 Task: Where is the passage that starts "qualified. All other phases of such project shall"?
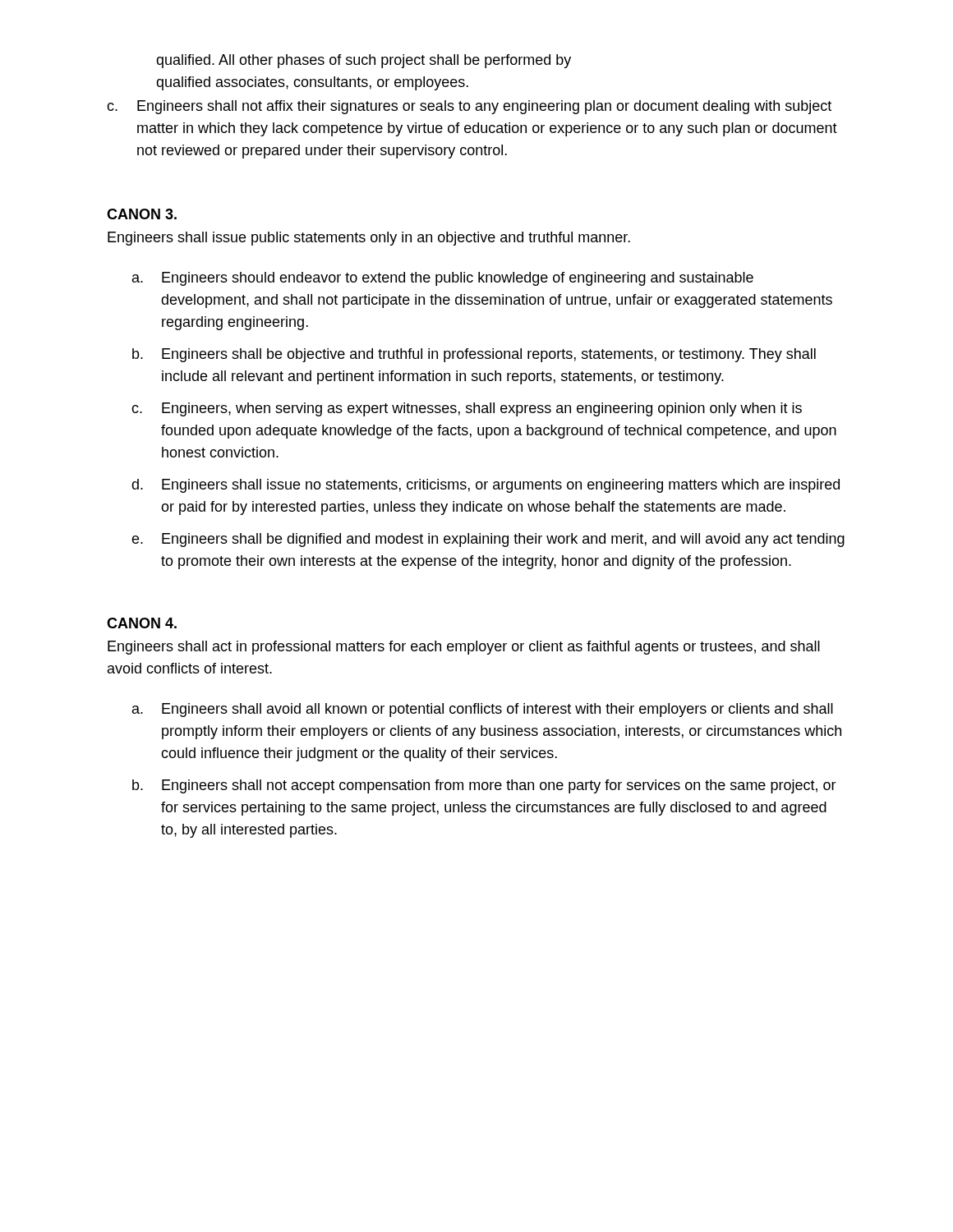(364, 71)
